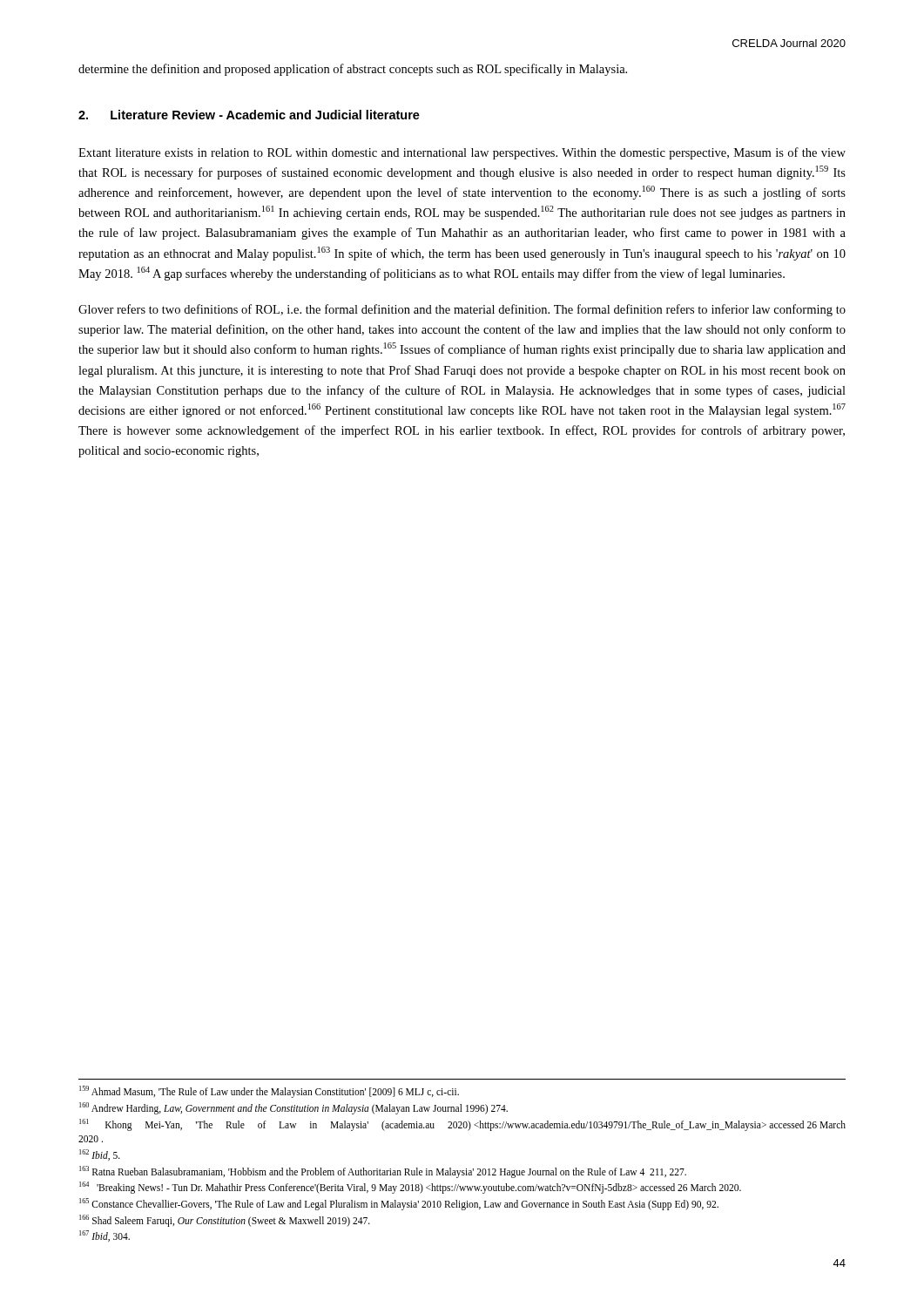Locate the footnote containing "164 'Breaking News! - Tun Dr. Mahathir"
This screenshot has height=1307, width=924.
410,1187
